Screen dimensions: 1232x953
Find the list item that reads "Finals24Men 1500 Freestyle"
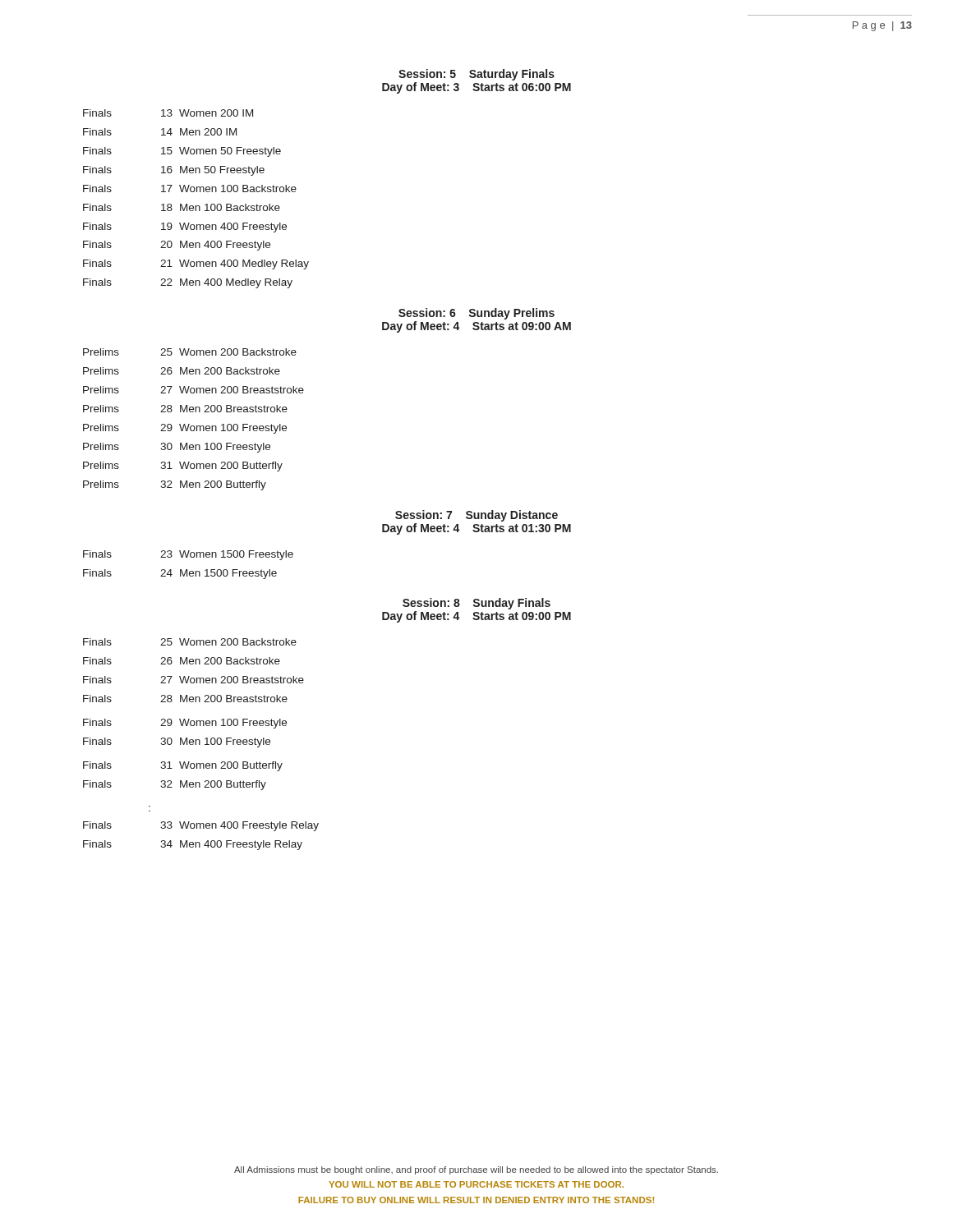(180, 573)
